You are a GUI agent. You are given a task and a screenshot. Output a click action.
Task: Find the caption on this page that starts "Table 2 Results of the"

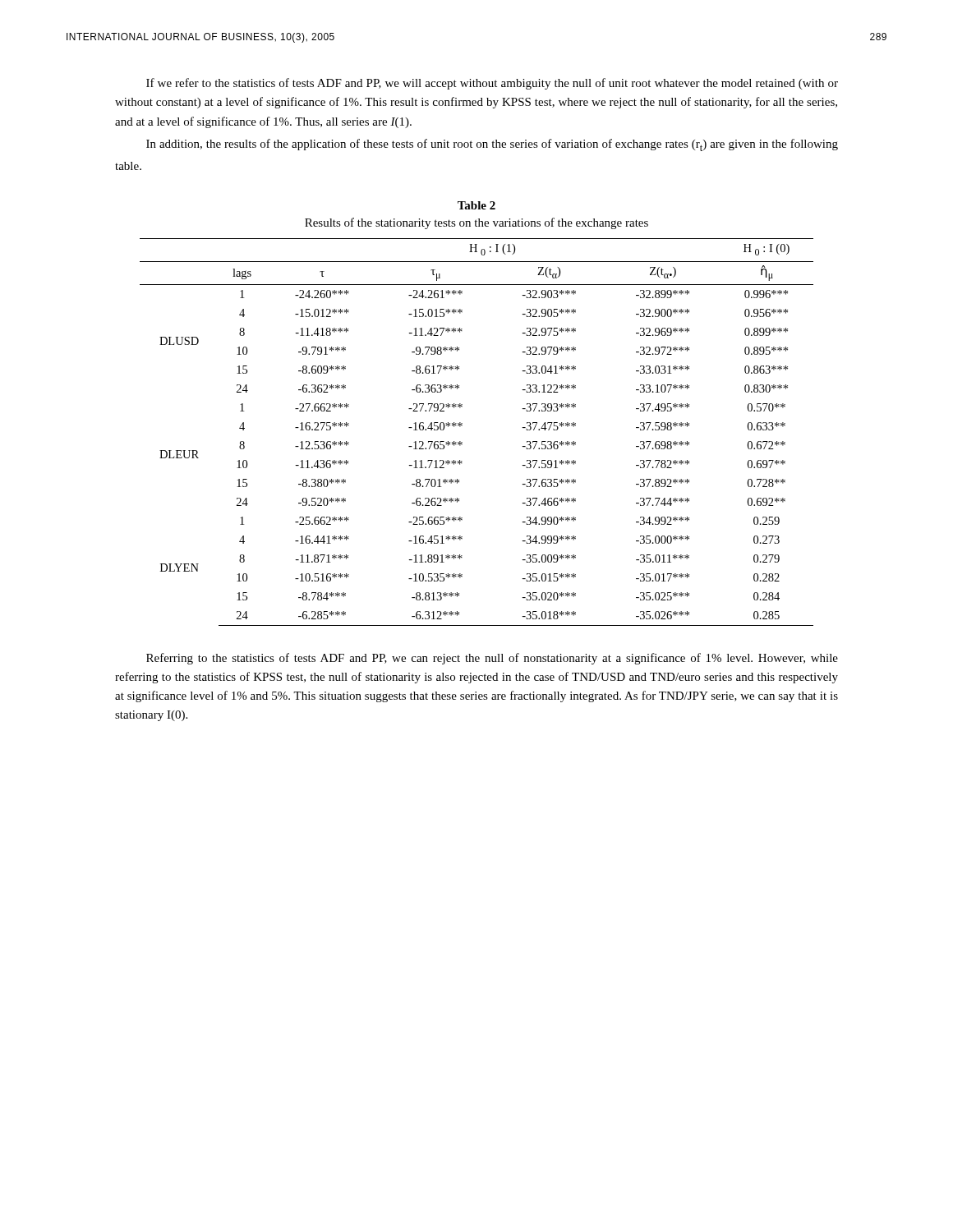476,214
